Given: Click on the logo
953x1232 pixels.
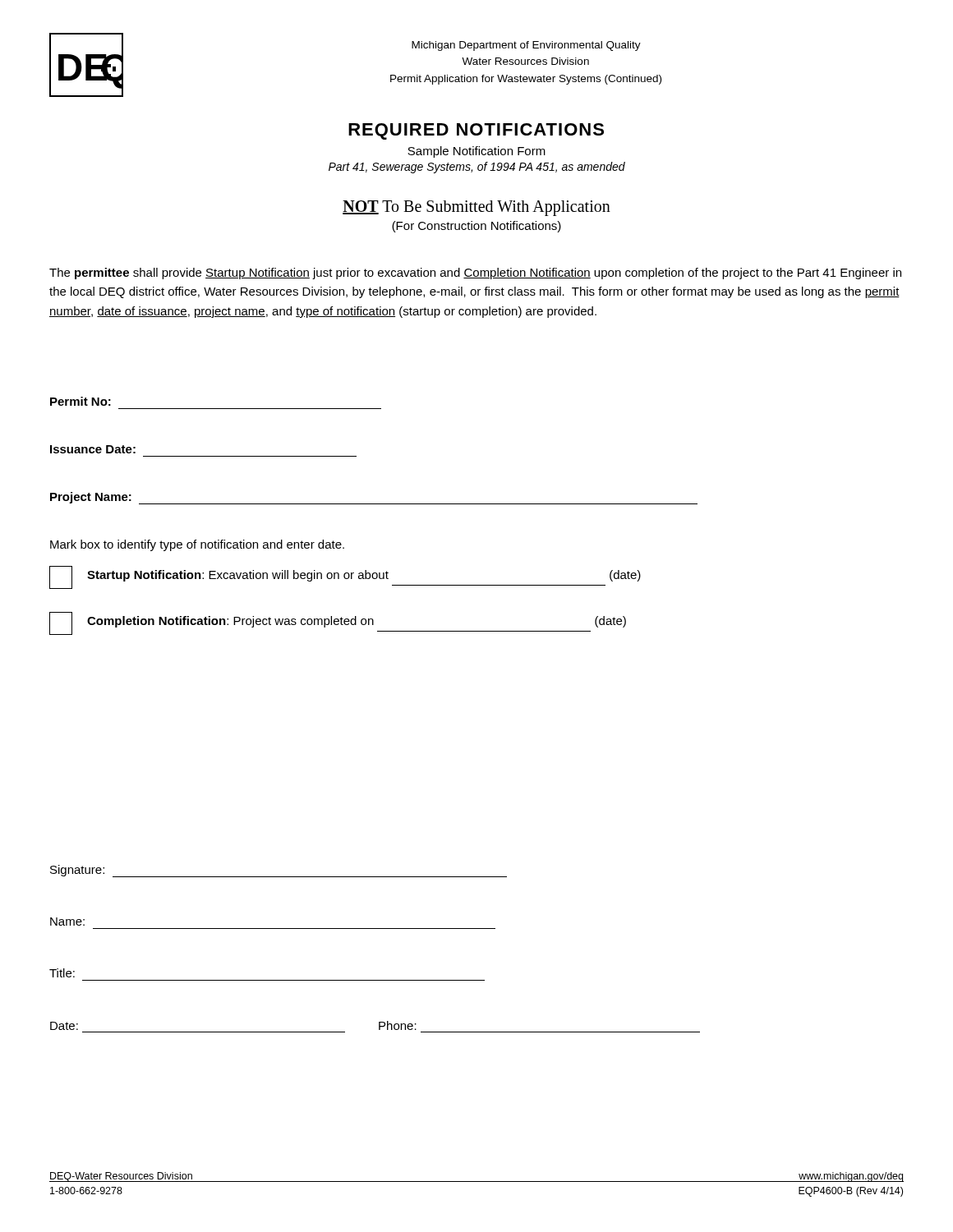Looking at the screenshot, I should (86, 66).
